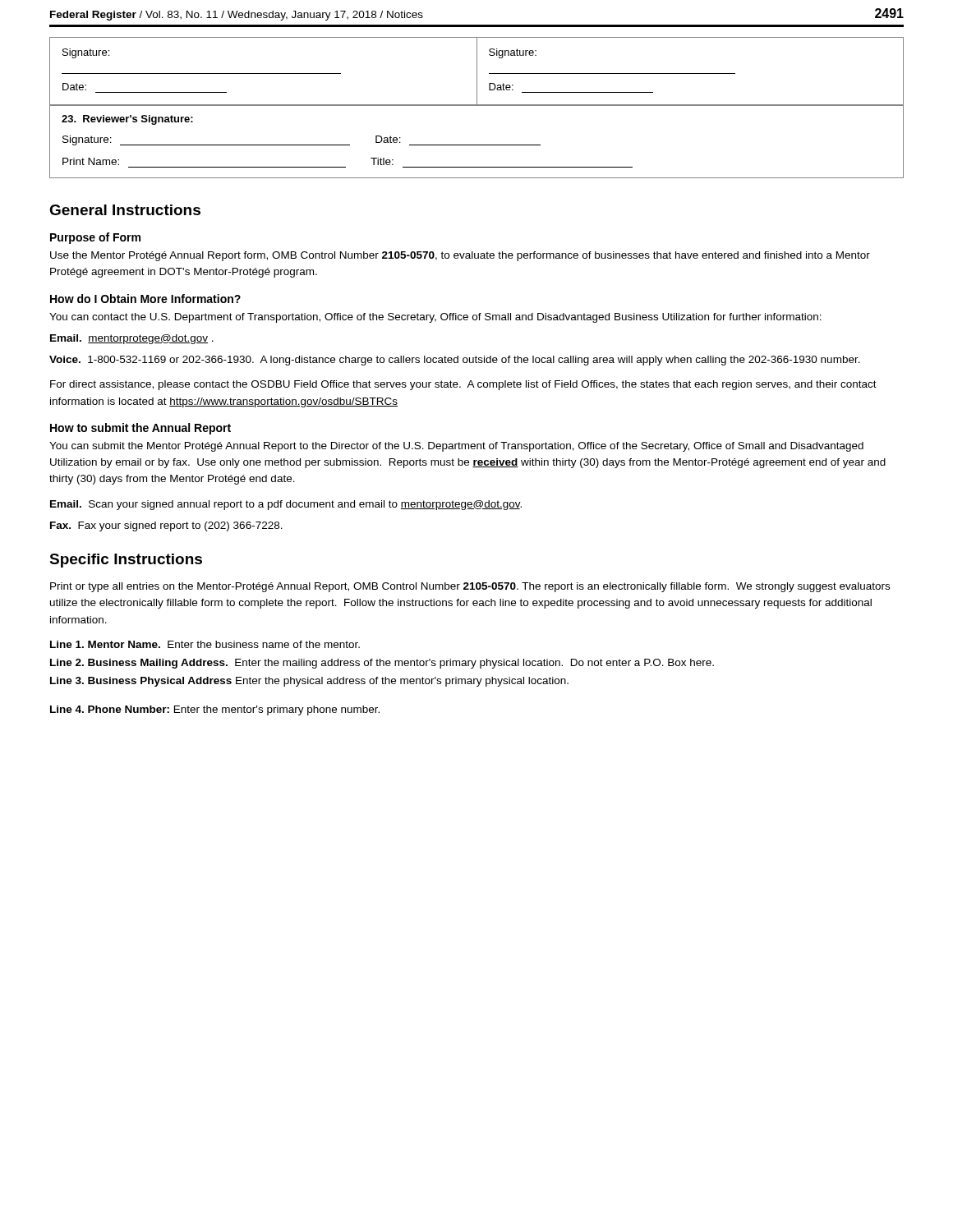The height and width of the screenshot is (1232, 953).
Task: Select the text block starting "You can submit the Mentor Protégé Annual"
Action: click(x=468, y=462)
